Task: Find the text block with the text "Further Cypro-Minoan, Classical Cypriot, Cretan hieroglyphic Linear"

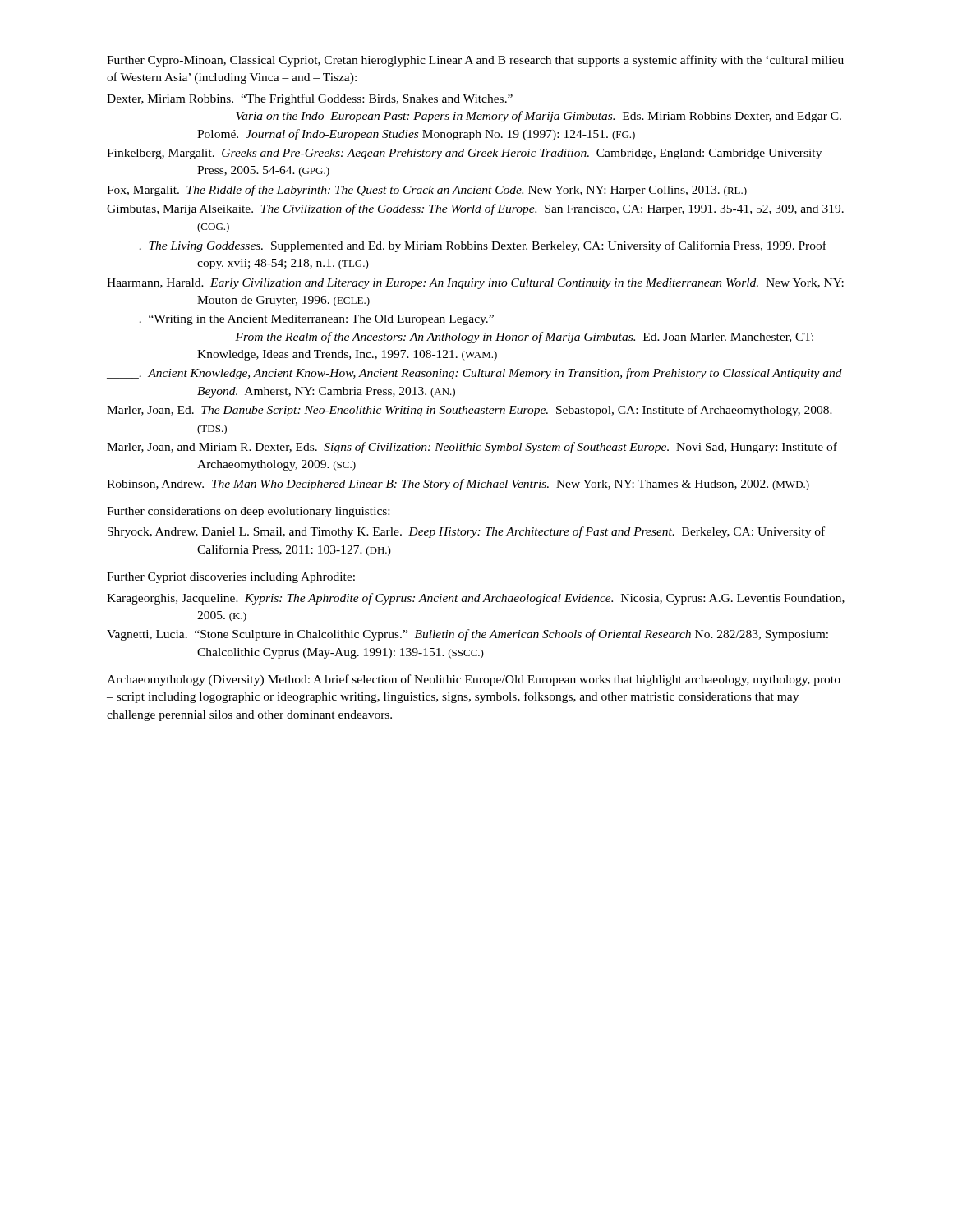Action: click(475, 68)
